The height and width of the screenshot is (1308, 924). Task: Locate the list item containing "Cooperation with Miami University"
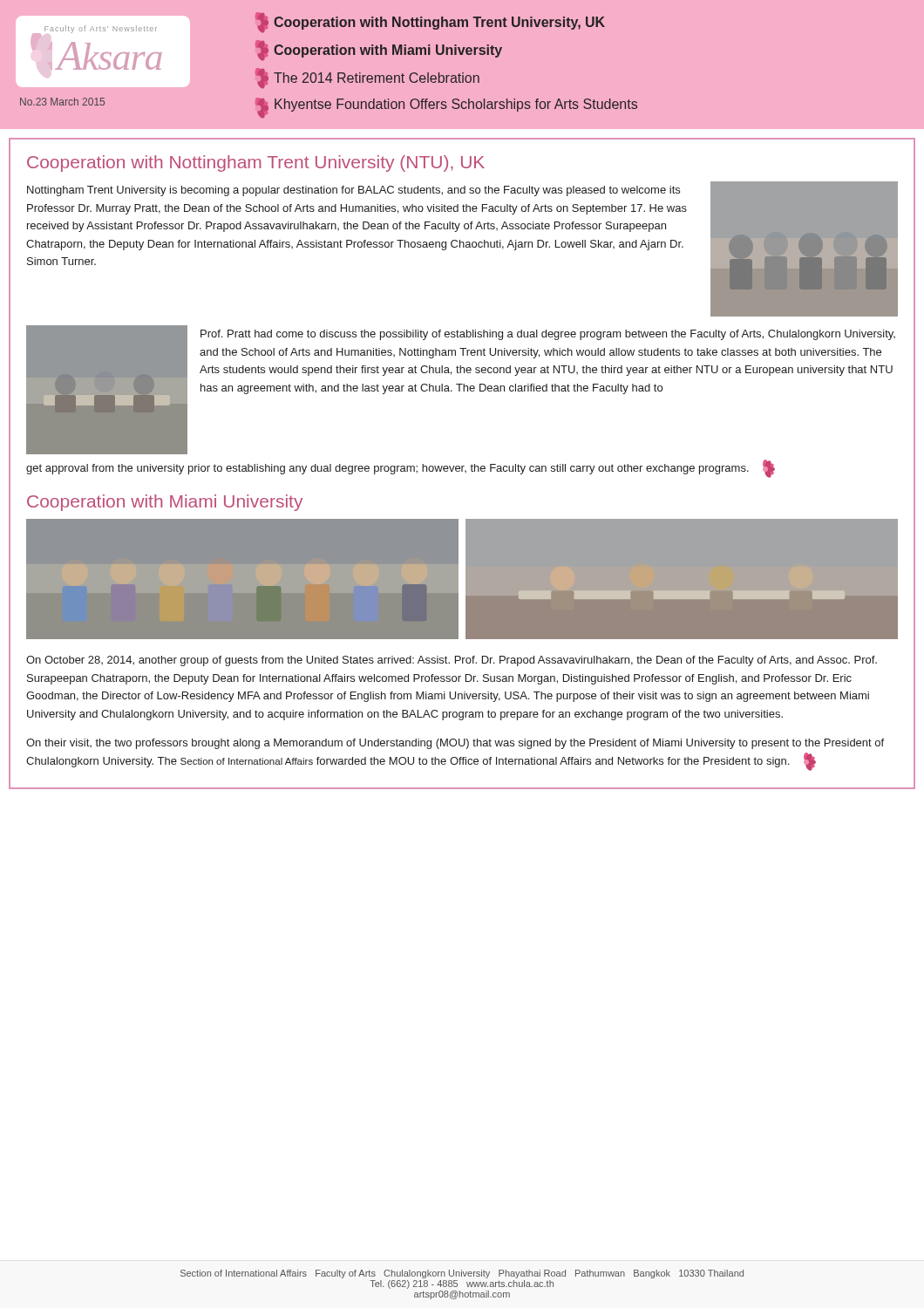click(375, 51)
